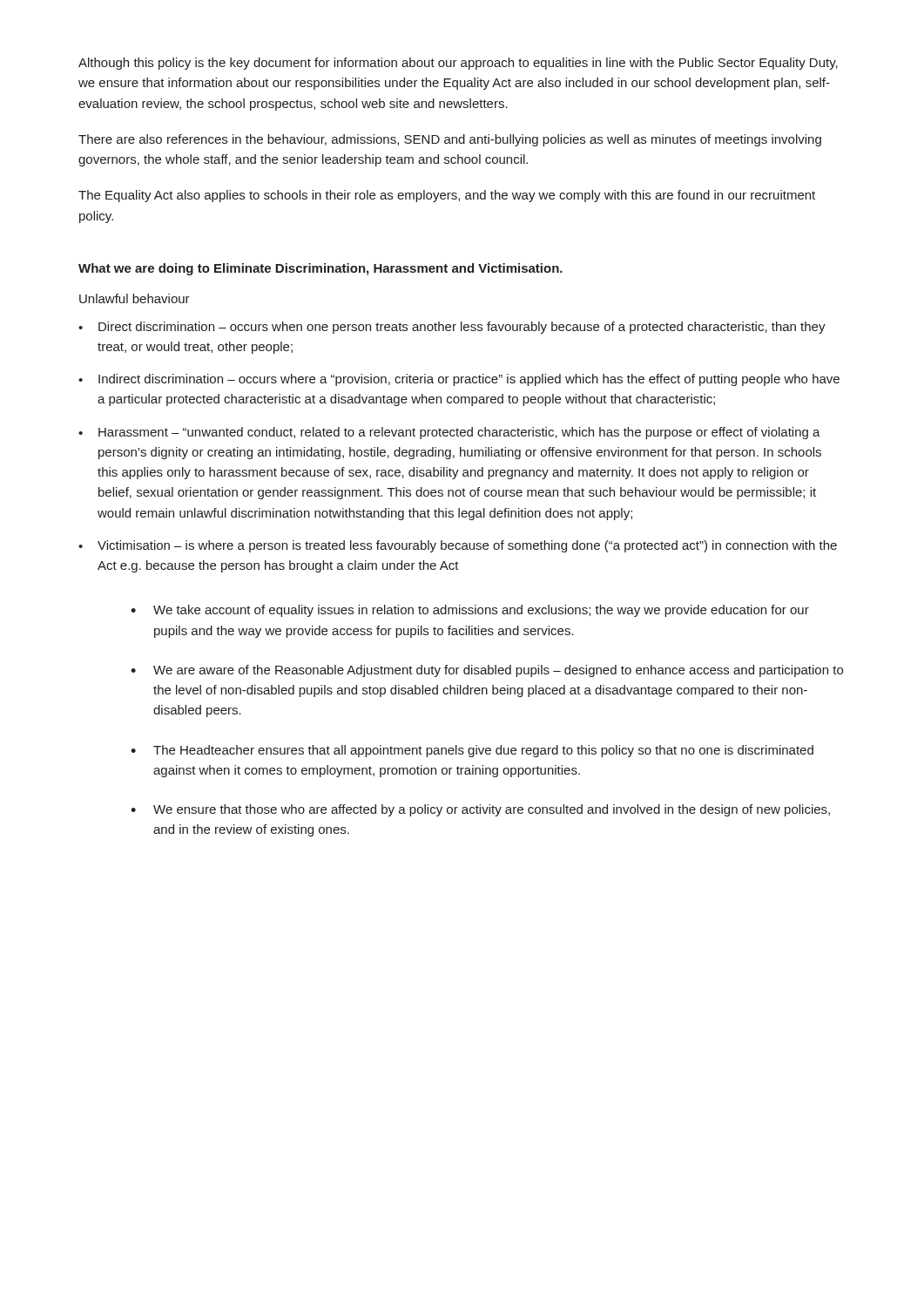924x1307 pixels.
Task: Locate the list item that reads "• Harassment – “unwanted conduct, related to"
Action: 462,472
